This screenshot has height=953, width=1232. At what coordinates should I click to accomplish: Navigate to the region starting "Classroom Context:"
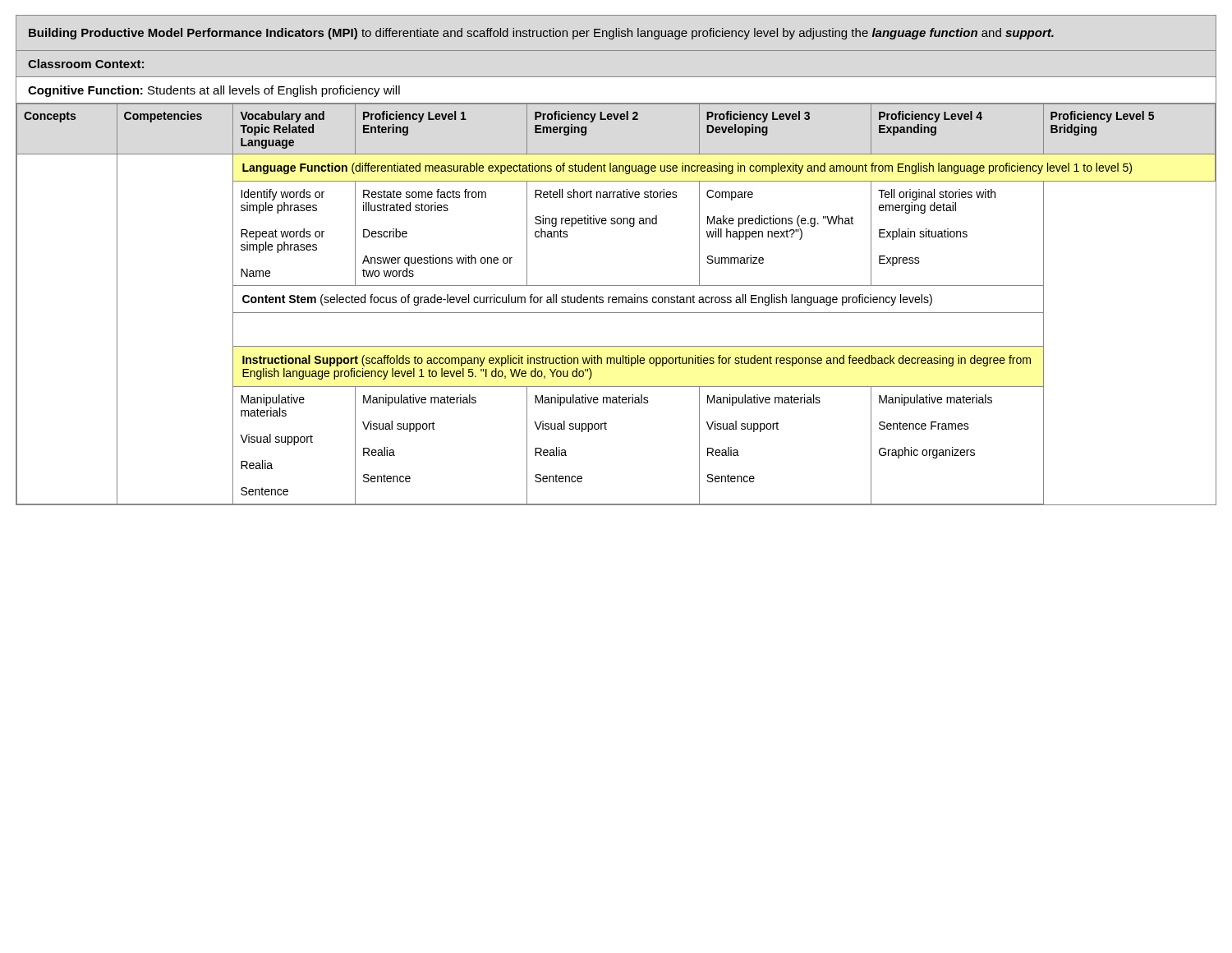coord(86,63)
